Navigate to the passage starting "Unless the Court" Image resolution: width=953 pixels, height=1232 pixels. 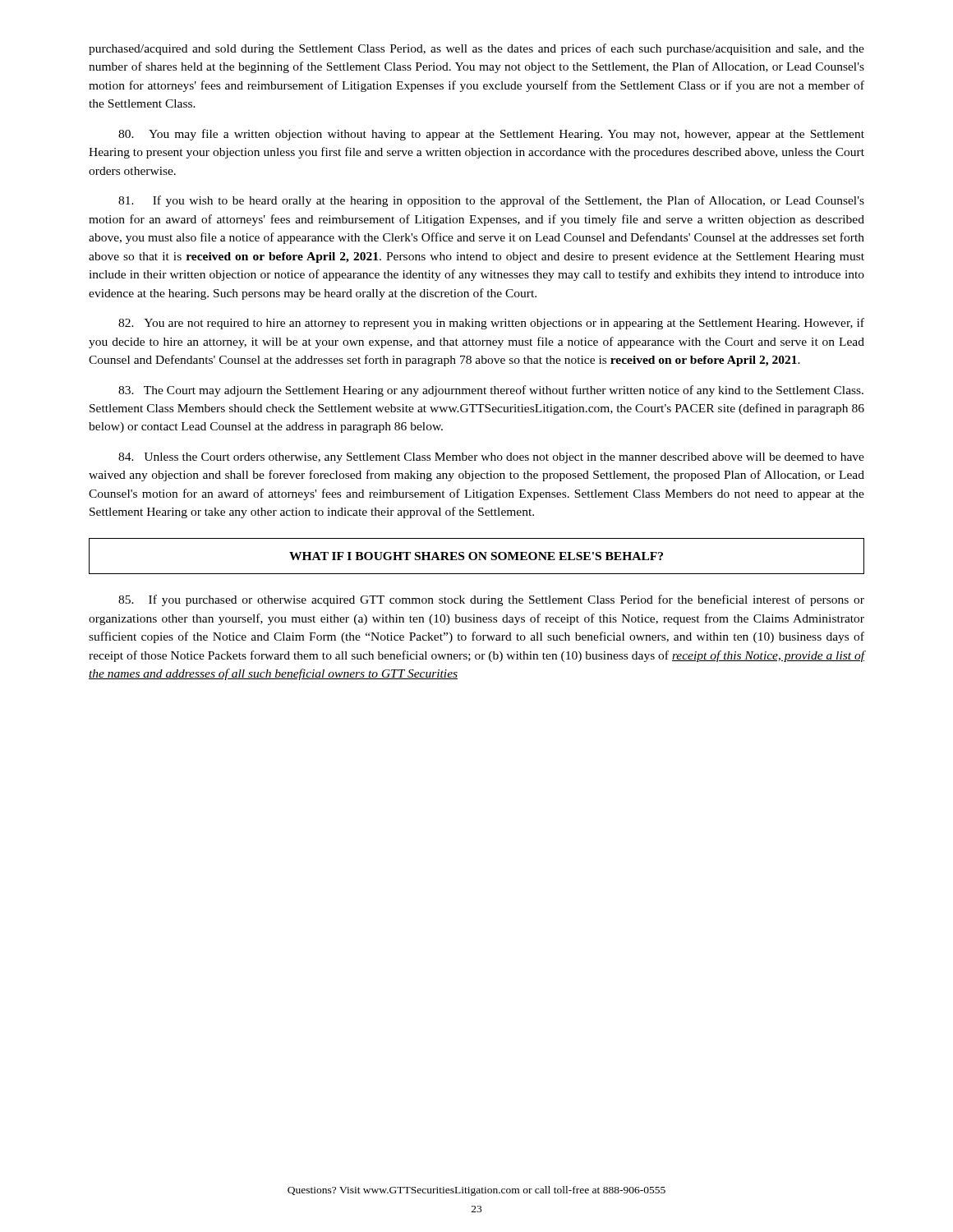476,484
